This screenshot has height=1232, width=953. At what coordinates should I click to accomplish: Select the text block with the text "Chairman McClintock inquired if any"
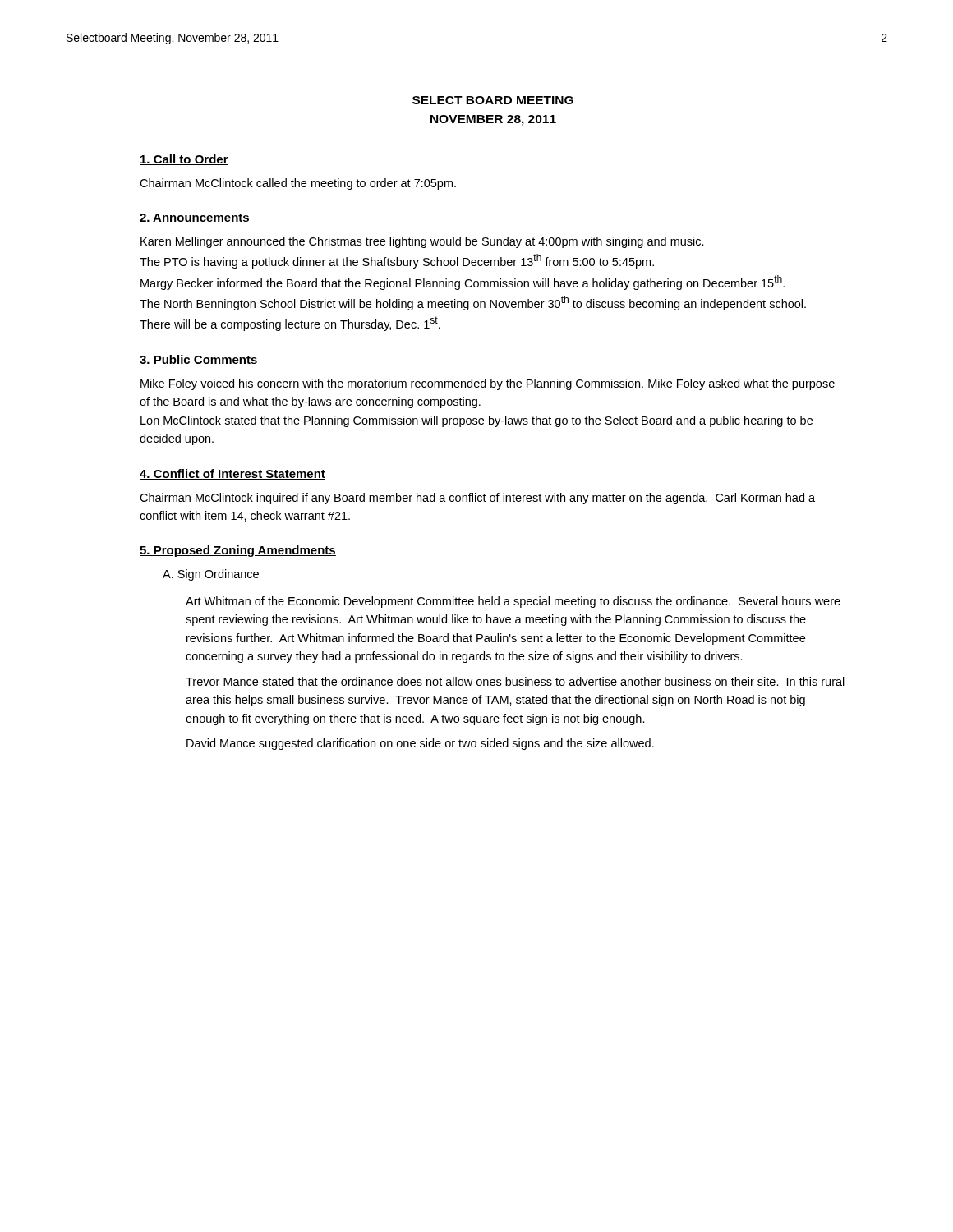pyautogui.click(x=477, y=507)
